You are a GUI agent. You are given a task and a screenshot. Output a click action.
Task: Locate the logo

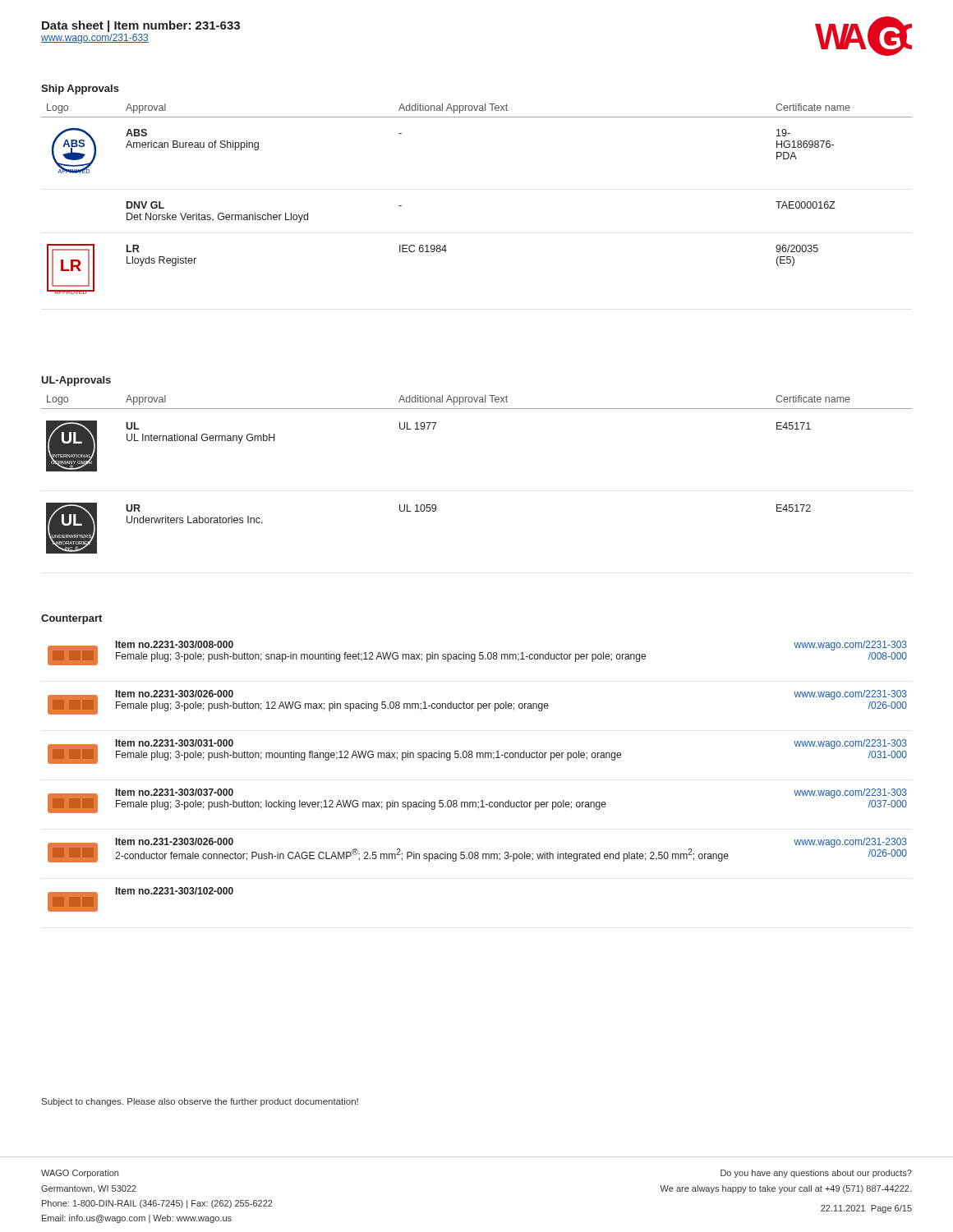coord(863,36)
